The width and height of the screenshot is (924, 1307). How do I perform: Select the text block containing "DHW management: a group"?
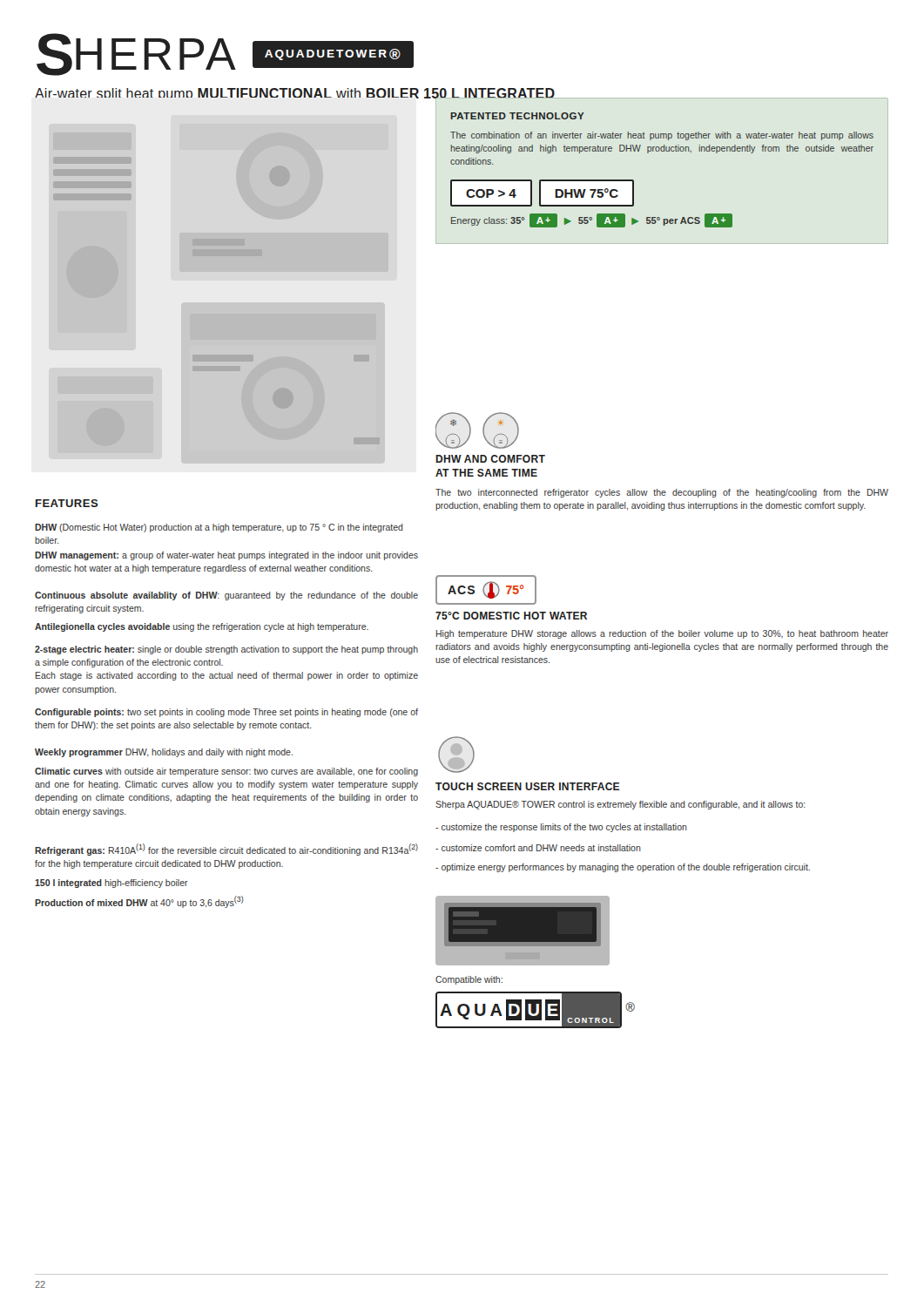tap(226, 562)
